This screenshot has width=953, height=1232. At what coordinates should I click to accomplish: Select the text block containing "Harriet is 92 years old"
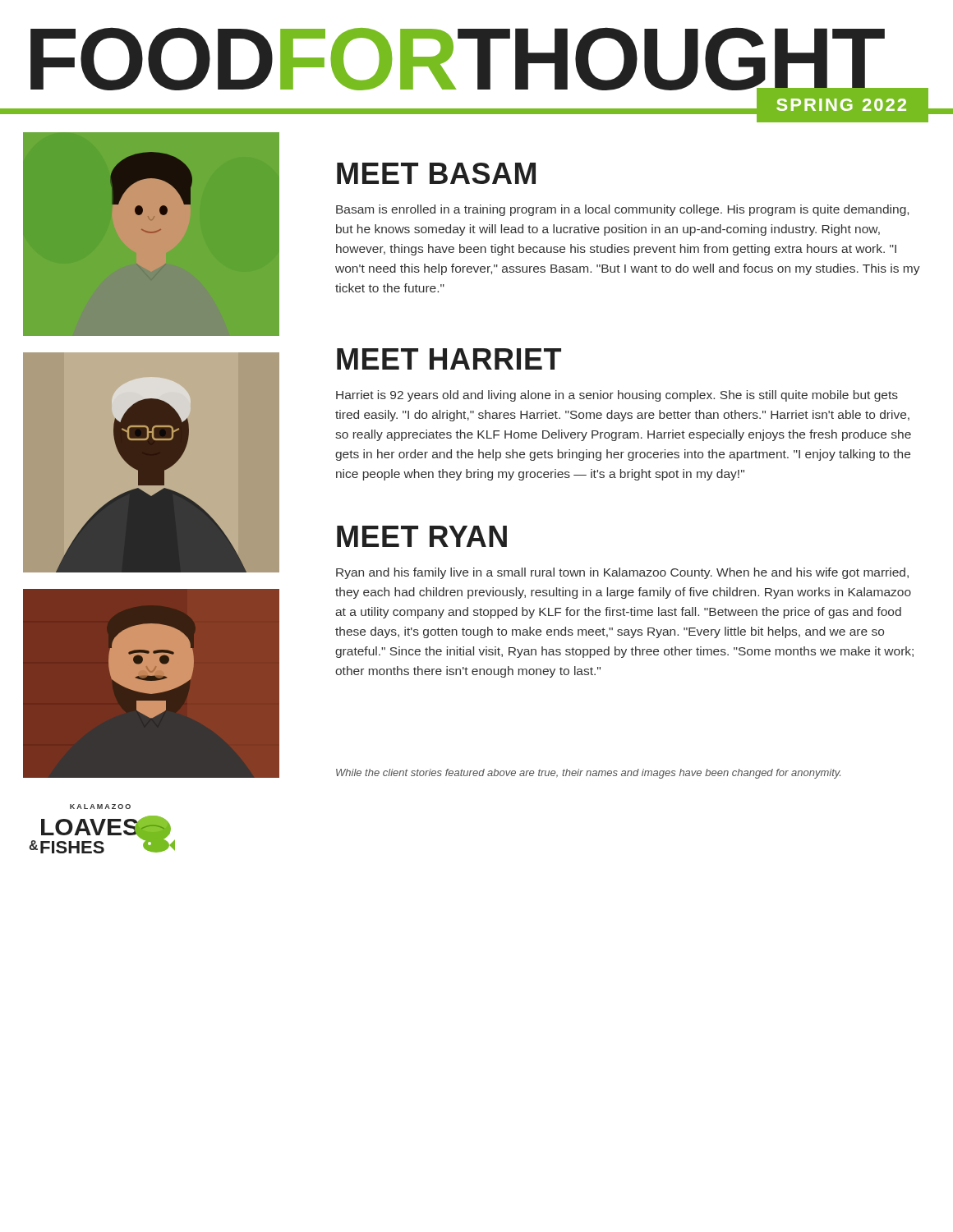coord(623,434)
